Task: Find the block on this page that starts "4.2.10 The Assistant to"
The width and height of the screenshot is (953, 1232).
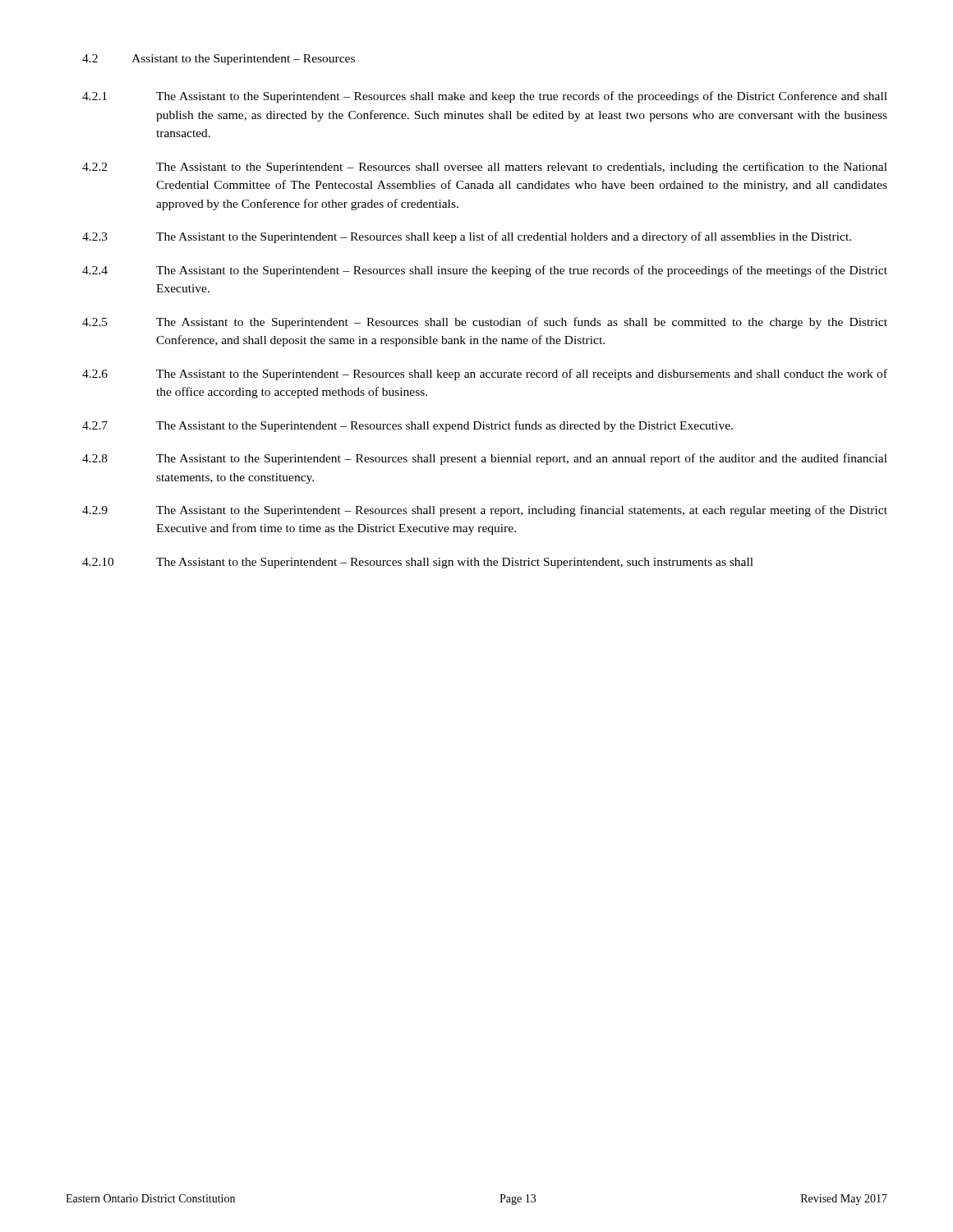Action: point(485,562)
